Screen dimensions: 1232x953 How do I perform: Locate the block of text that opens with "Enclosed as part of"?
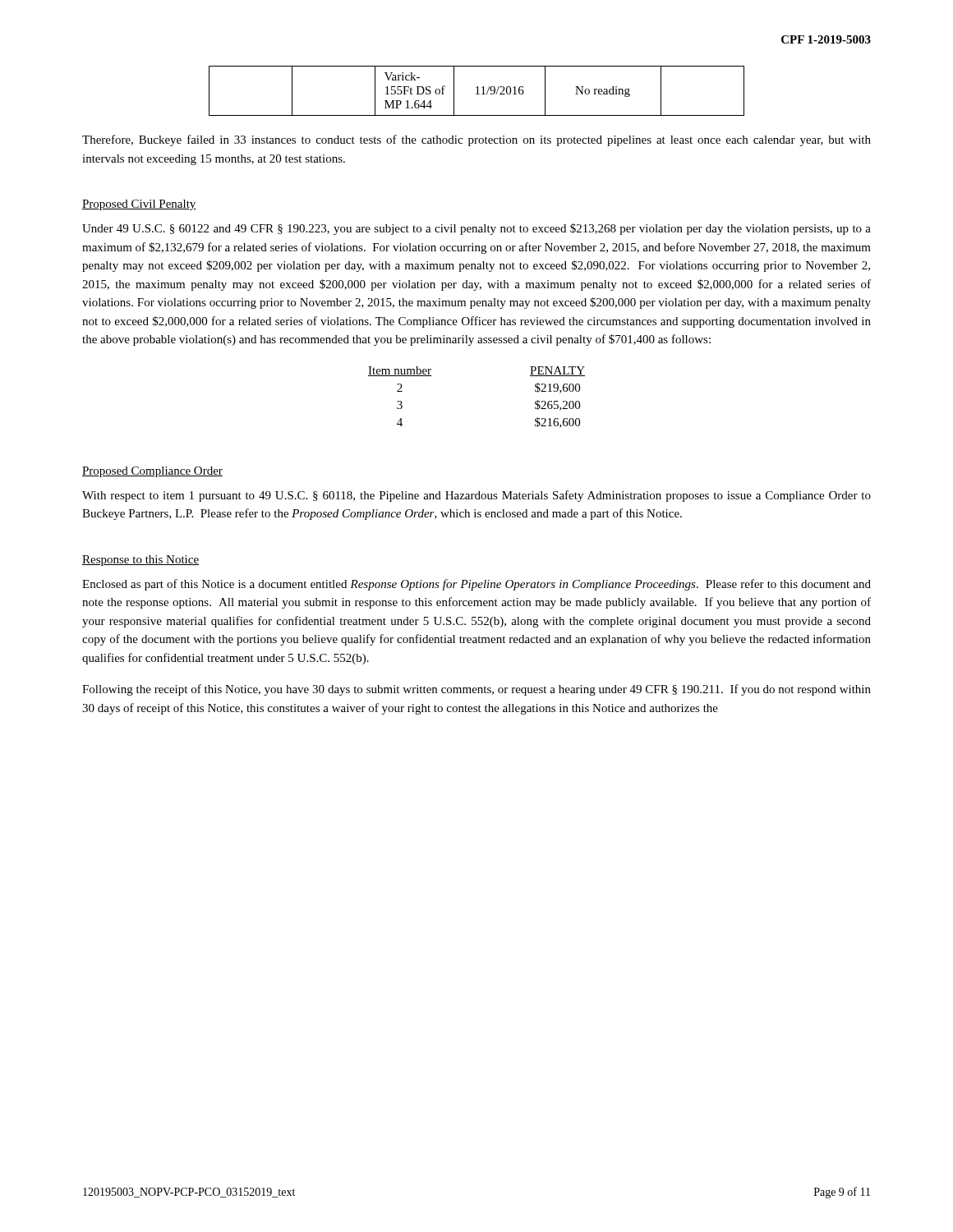pos(476,620)
